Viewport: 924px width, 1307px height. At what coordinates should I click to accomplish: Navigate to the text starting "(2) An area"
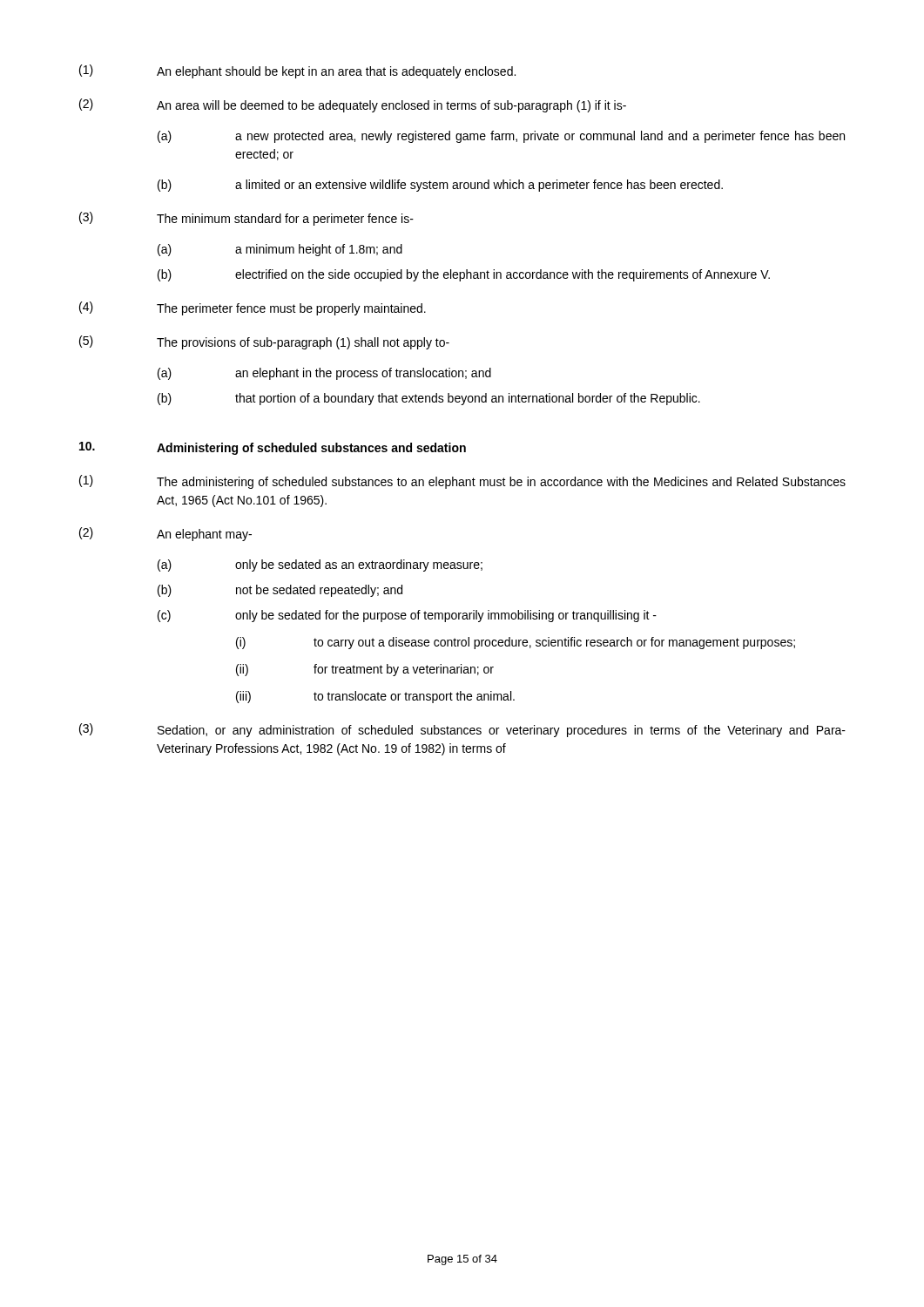tap(462, 152)
